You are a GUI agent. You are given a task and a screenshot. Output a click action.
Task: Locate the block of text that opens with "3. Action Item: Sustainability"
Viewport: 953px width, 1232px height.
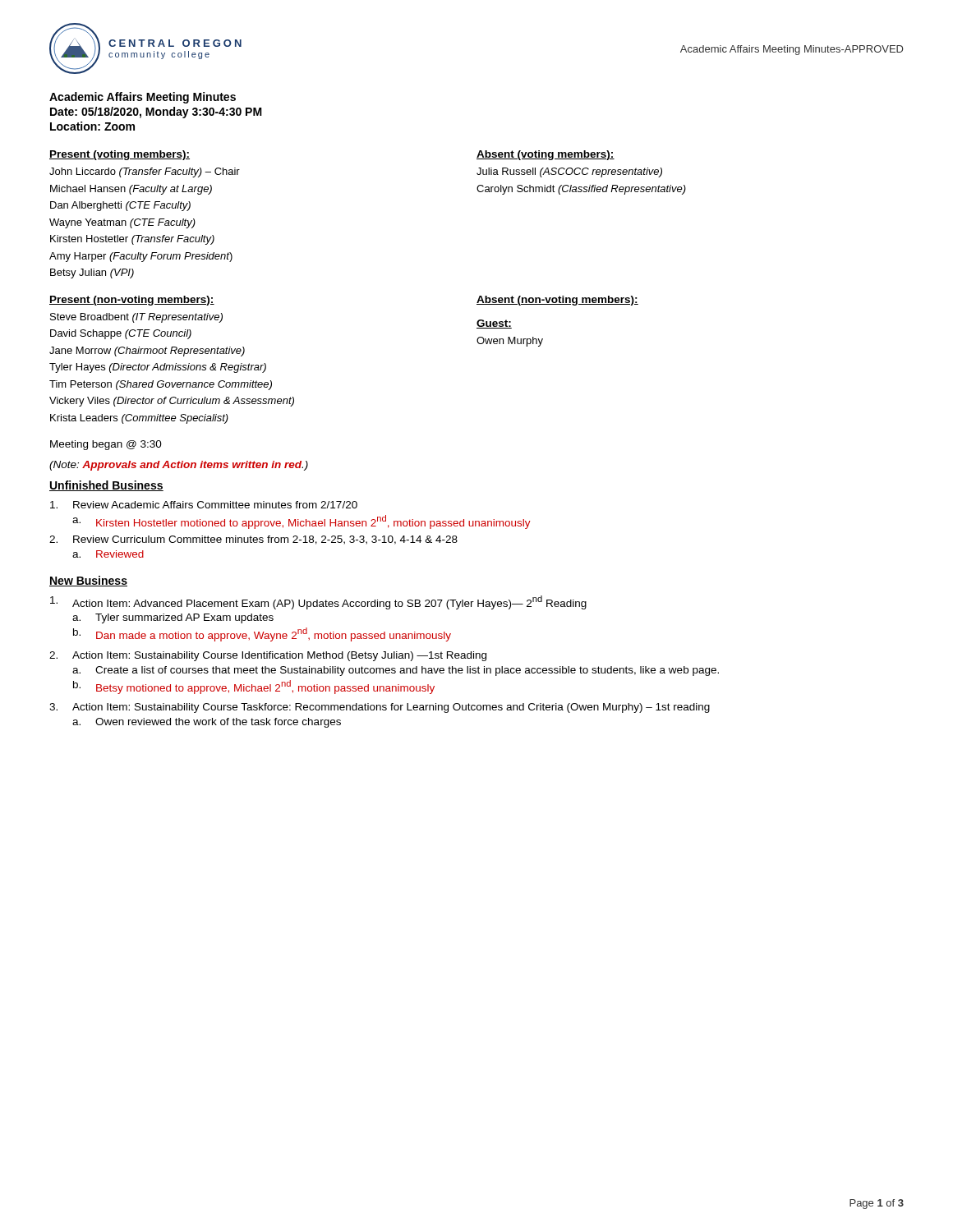pyautogui.click(x=476, y=715)
